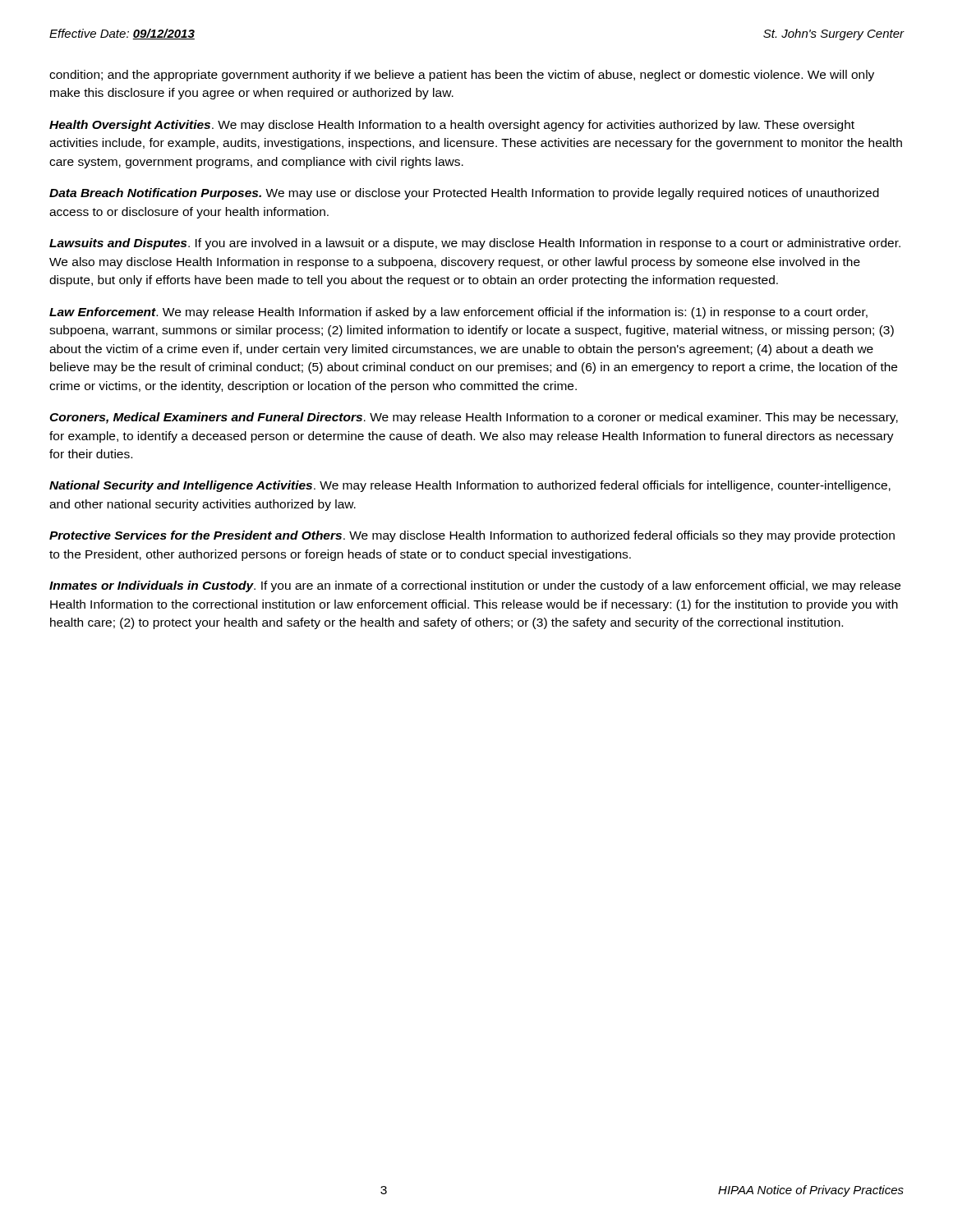Find the passage starting "Health Oversight Activities. We may disclose"
This screenshot has width=953, height=1232.
(476, 143)
